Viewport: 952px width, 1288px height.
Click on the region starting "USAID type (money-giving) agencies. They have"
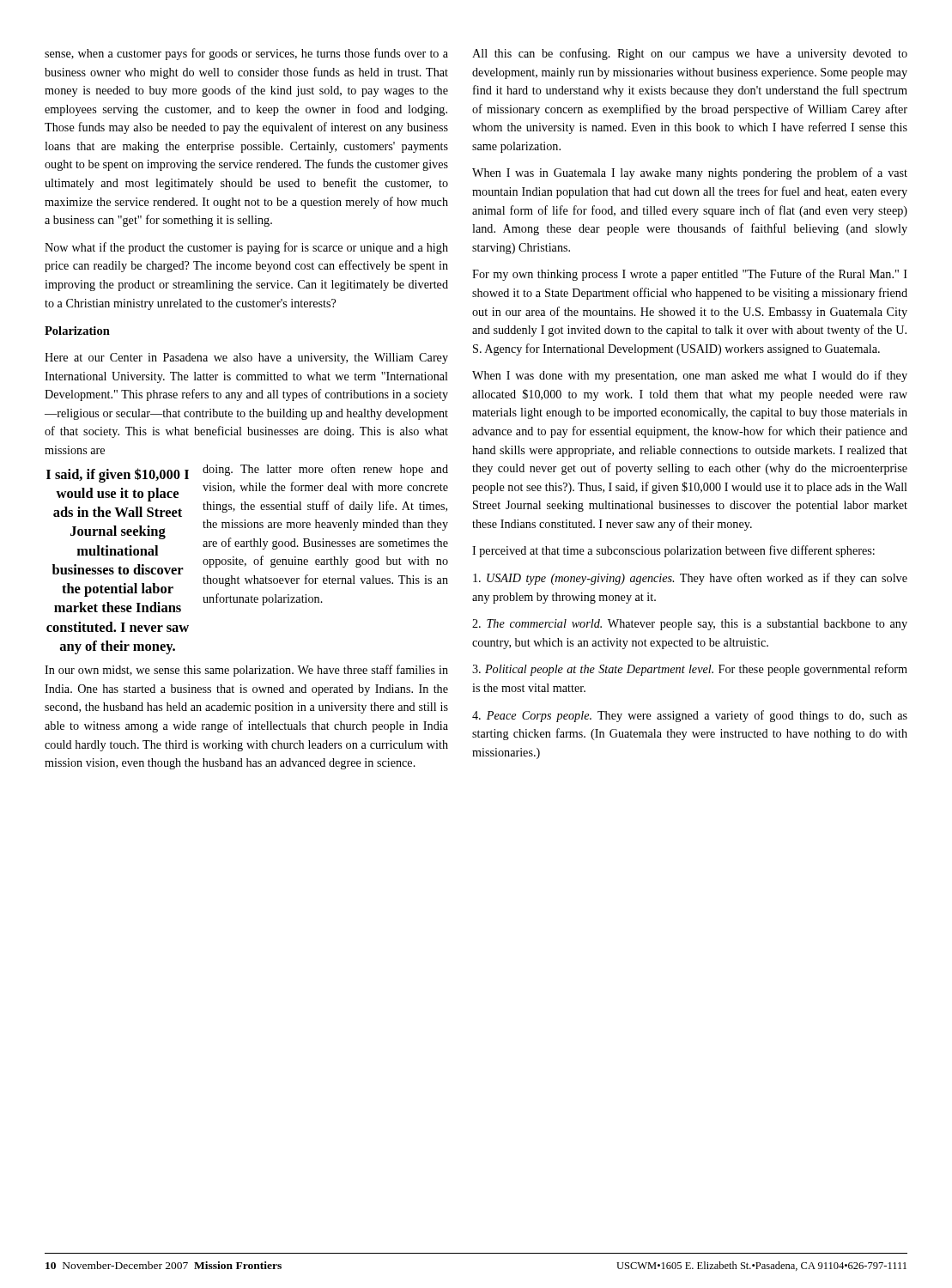(690, 587)
